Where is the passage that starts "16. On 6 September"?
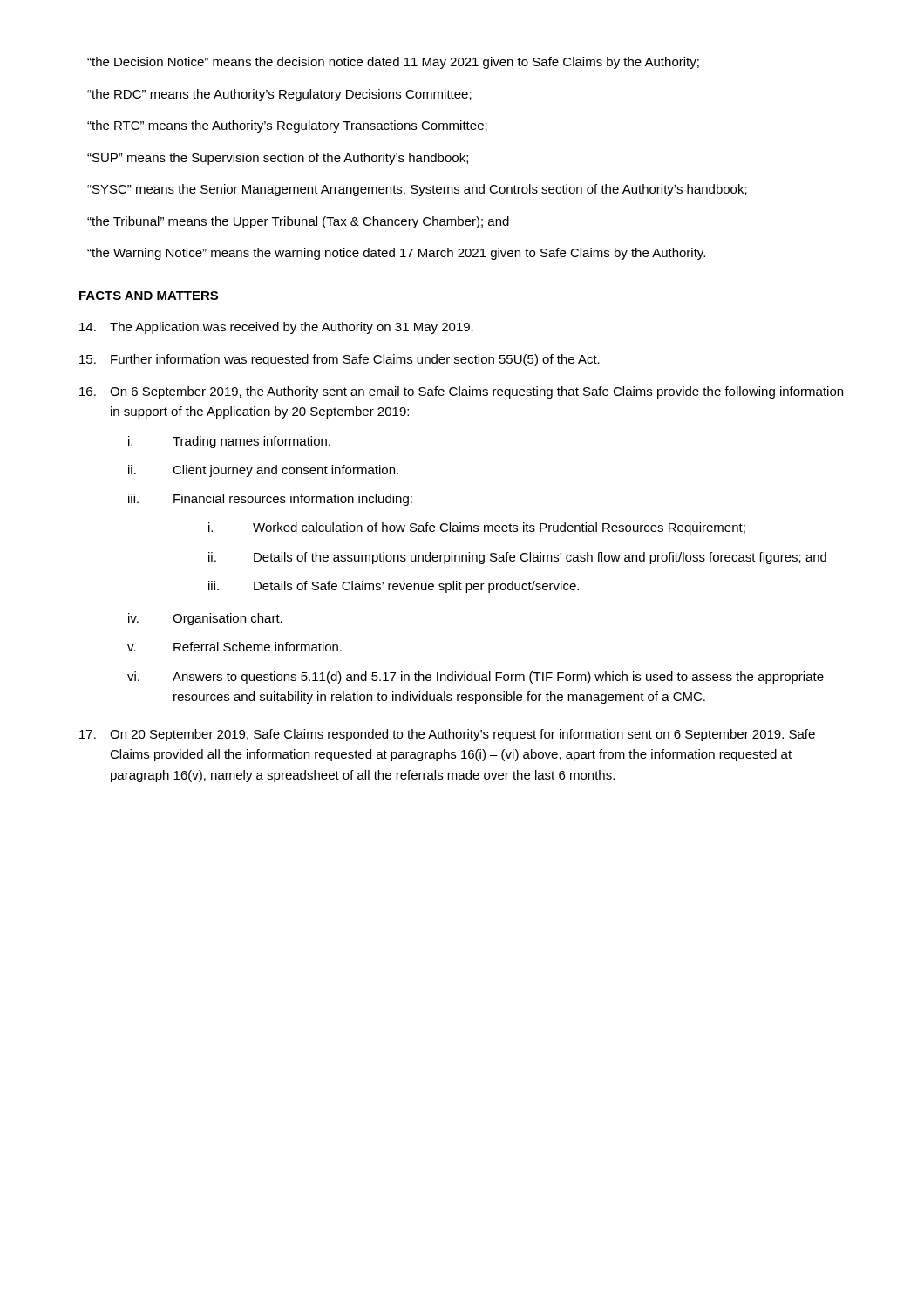924x1308 pixels. (462, 548)
